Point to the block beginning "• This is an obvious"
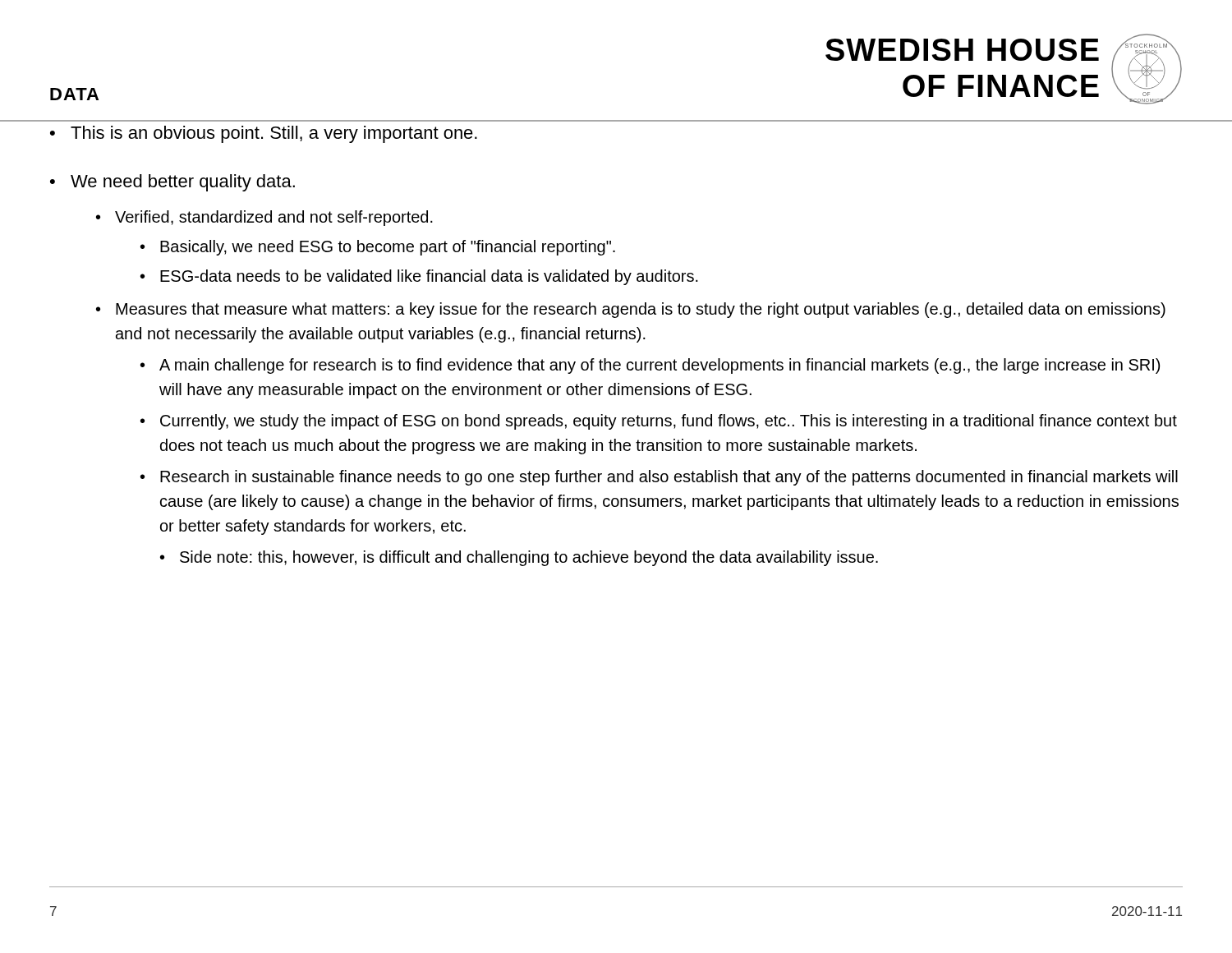This screenshot has width=1232, height=953. click(x=264, y=134)
